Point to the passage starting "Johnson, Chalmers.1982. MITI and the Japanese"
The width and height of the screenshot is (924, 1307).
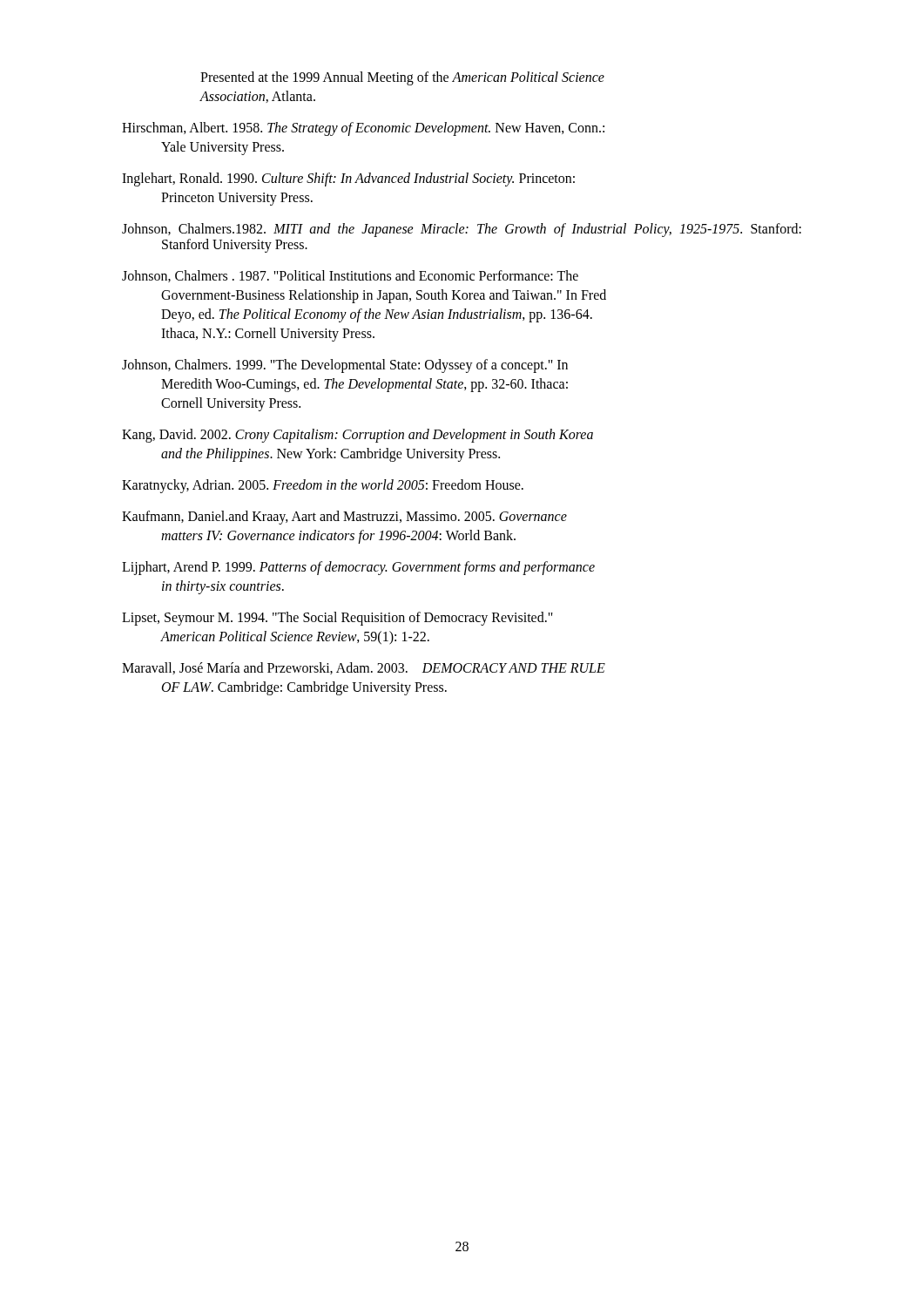click(462, 237)
